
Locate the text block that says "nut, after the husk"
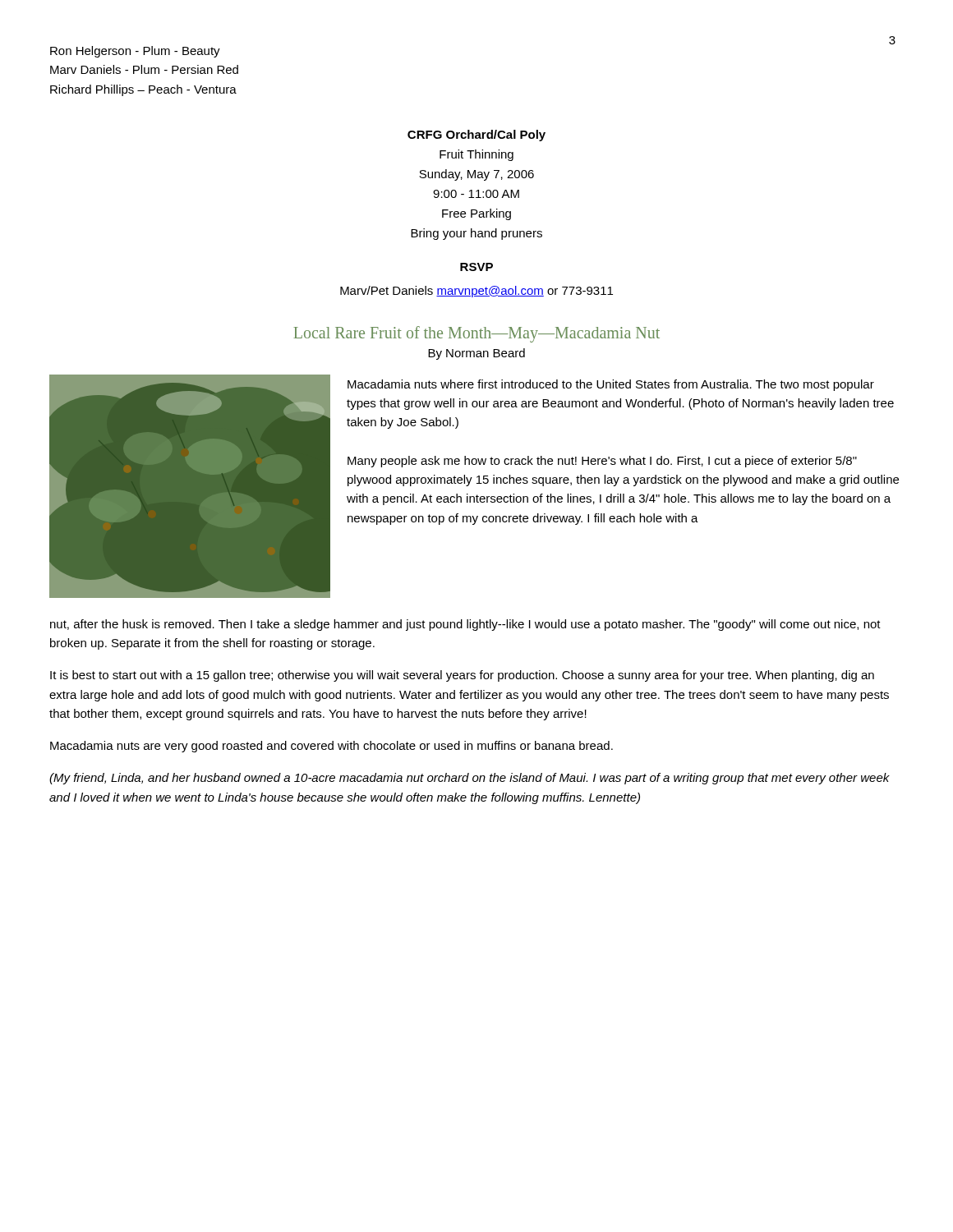[x=465, y=633]
